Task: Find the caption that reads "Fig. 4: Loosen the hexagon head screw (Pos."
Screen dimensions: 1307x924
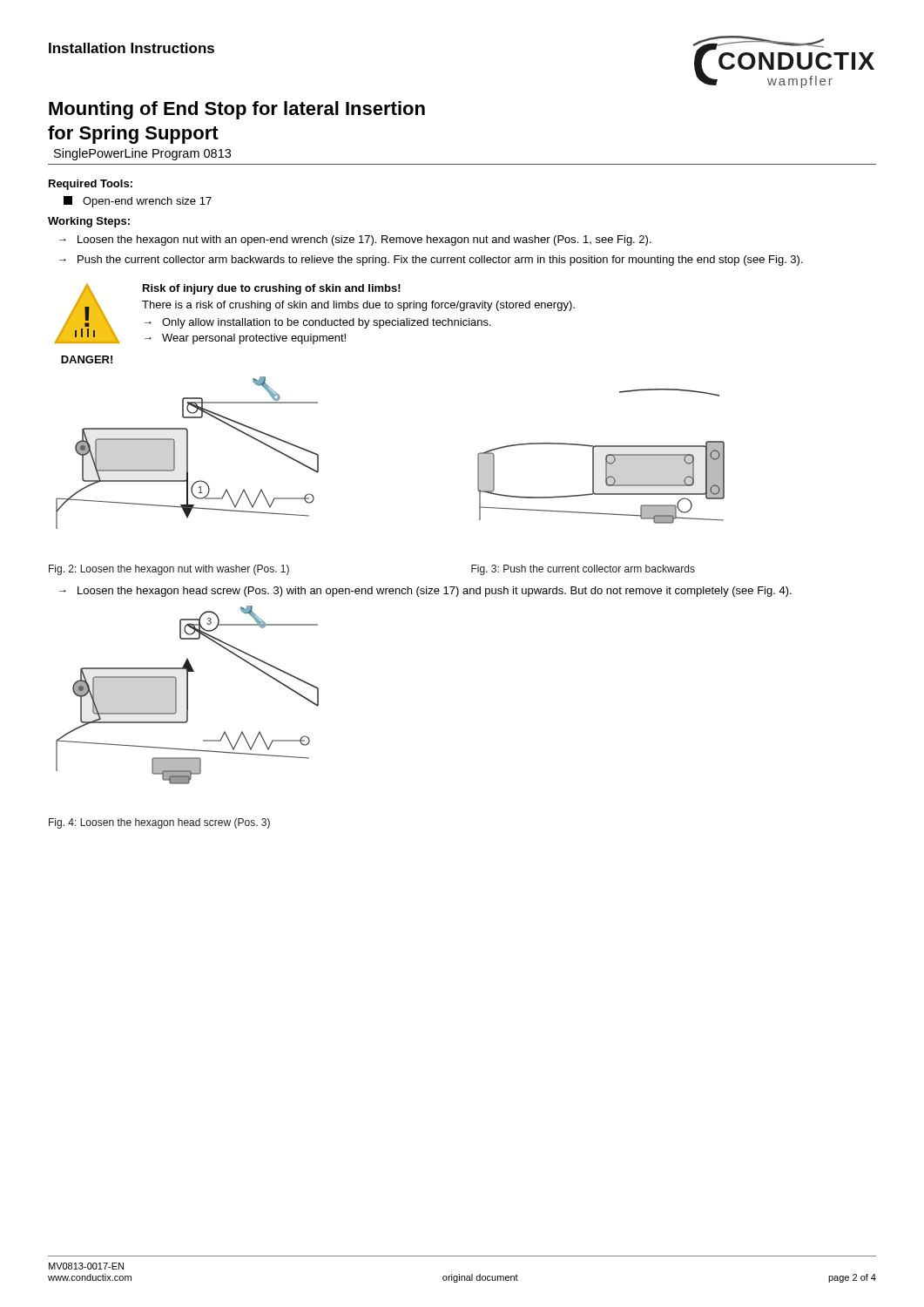Action: (159, 823)
